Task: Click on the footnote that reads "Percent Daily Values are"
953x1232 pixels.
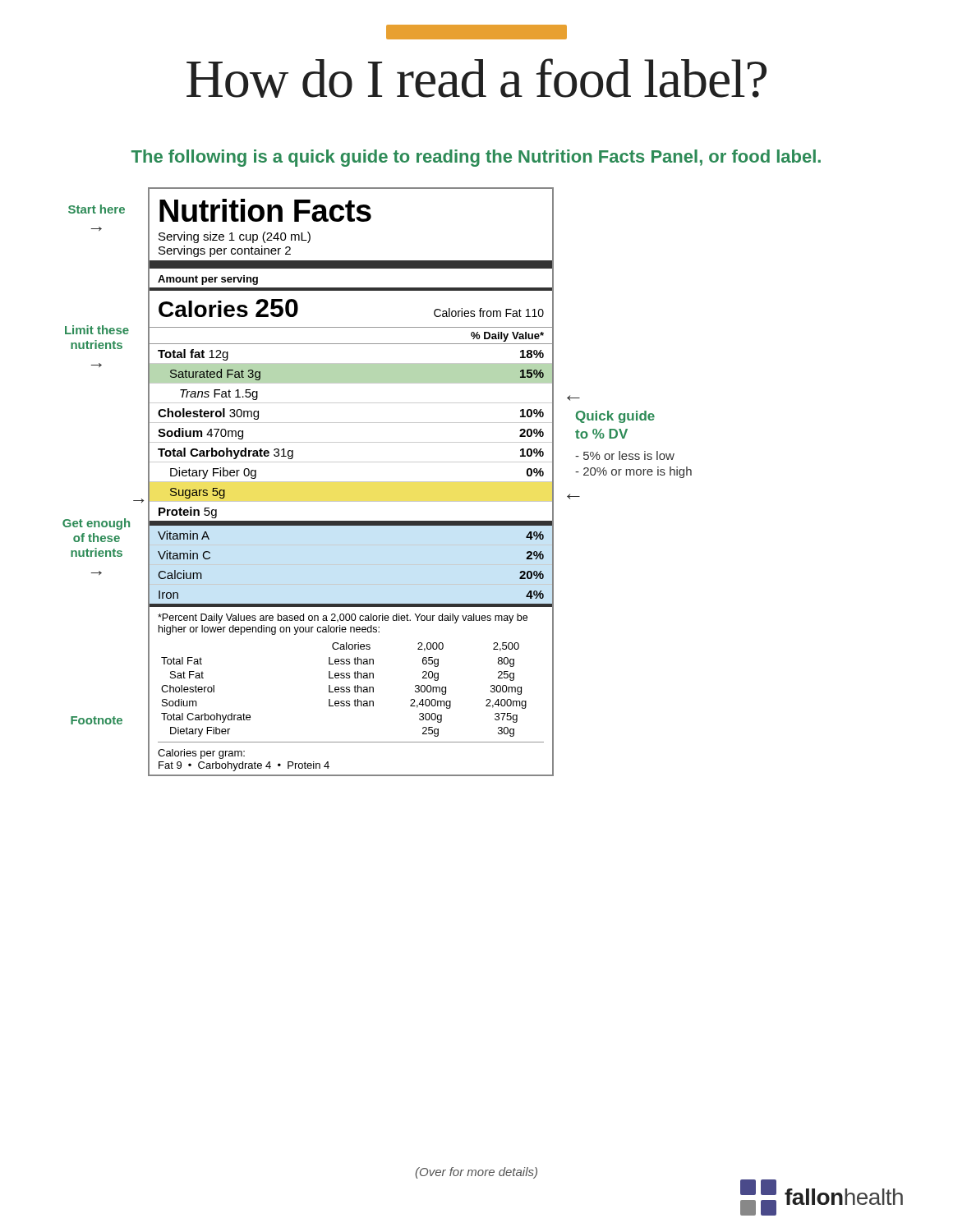Action: [x=351, y=692]
